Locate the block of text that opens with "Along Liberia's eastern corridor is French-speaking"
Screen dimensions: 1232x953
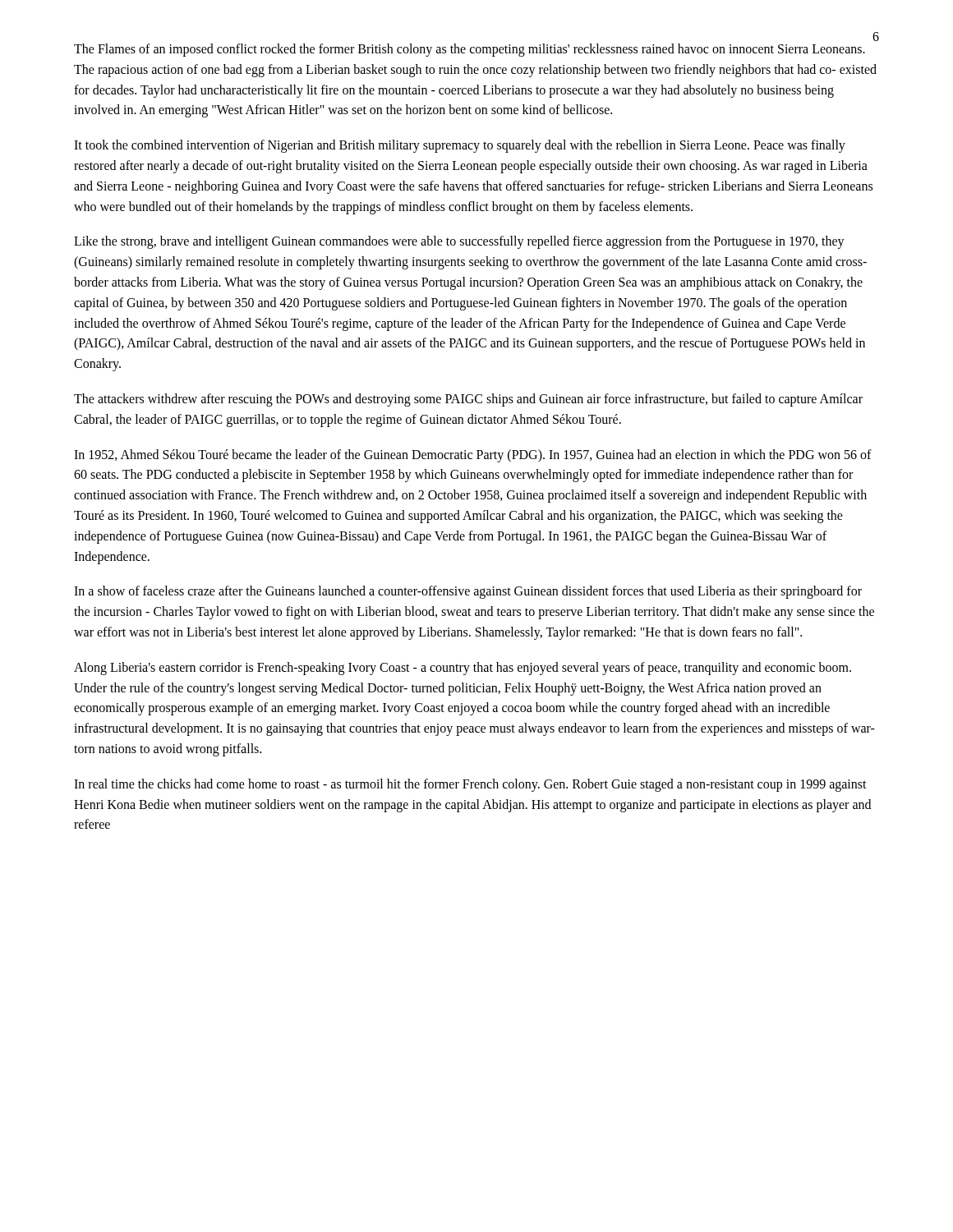click(474, 708)
